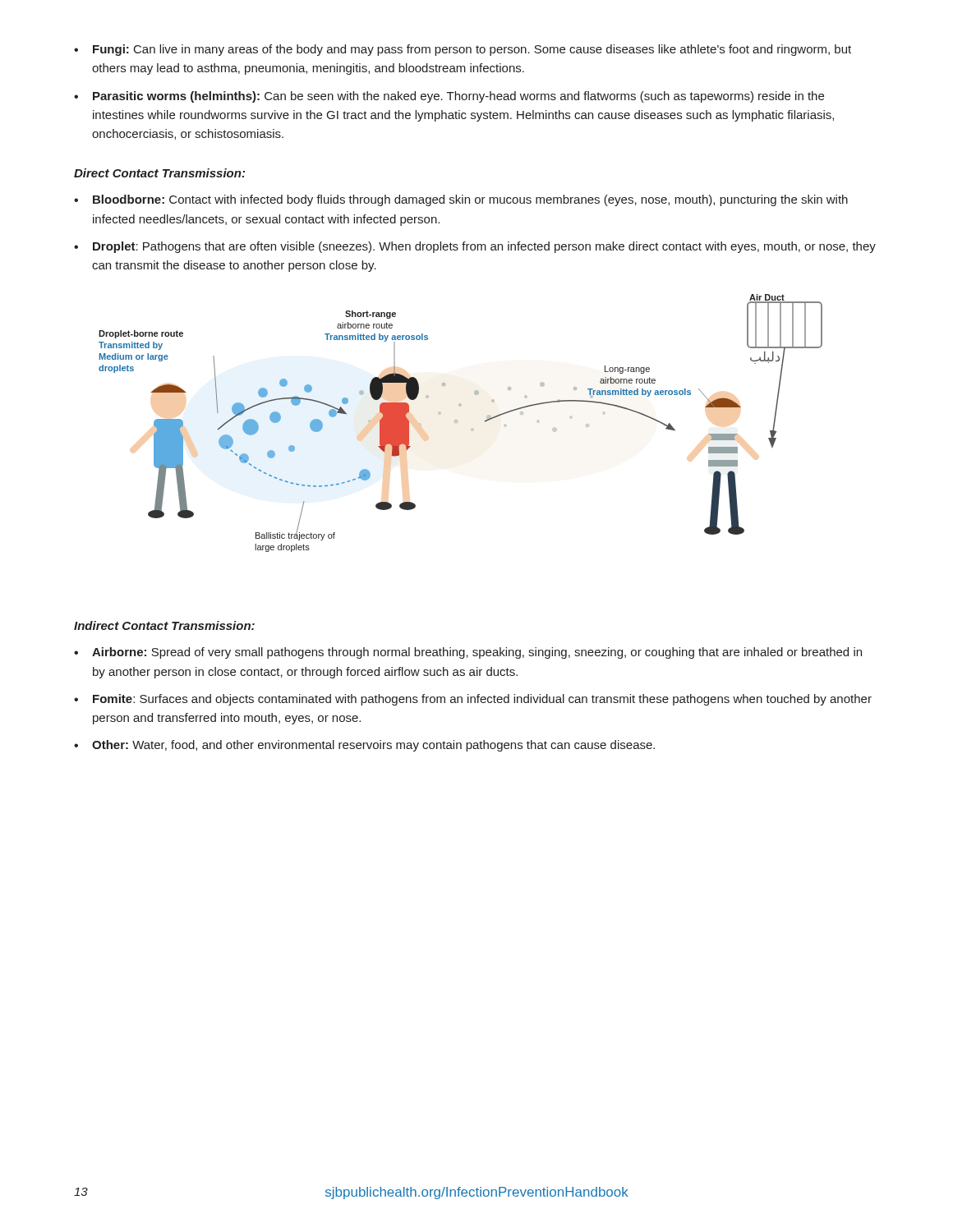953x1232 pixels.
Task: Click on the illustration
Action: [476, 447]
